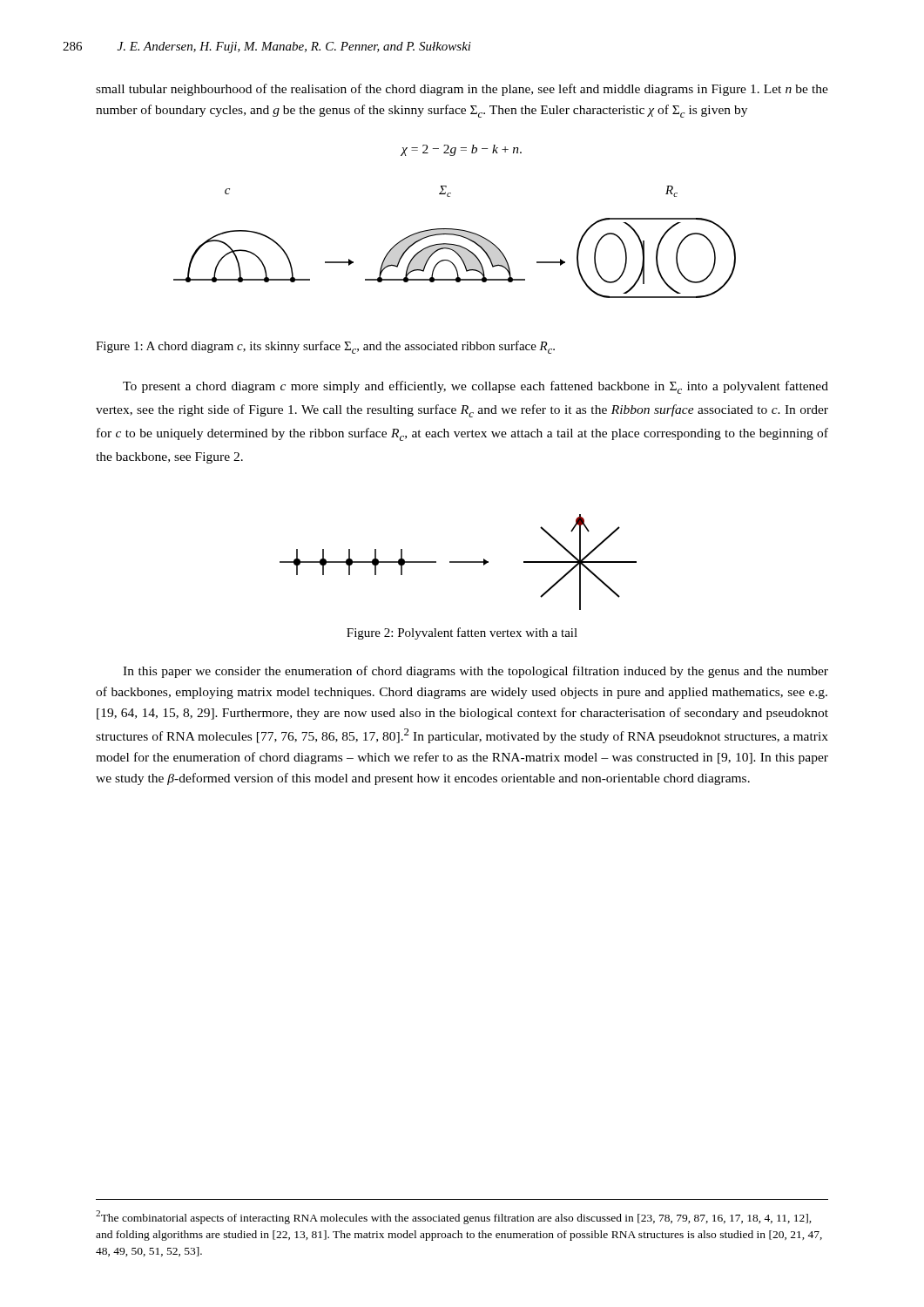
Task: Select the text block with the text "To present a chord diagram c"
Action: (462, 421)
